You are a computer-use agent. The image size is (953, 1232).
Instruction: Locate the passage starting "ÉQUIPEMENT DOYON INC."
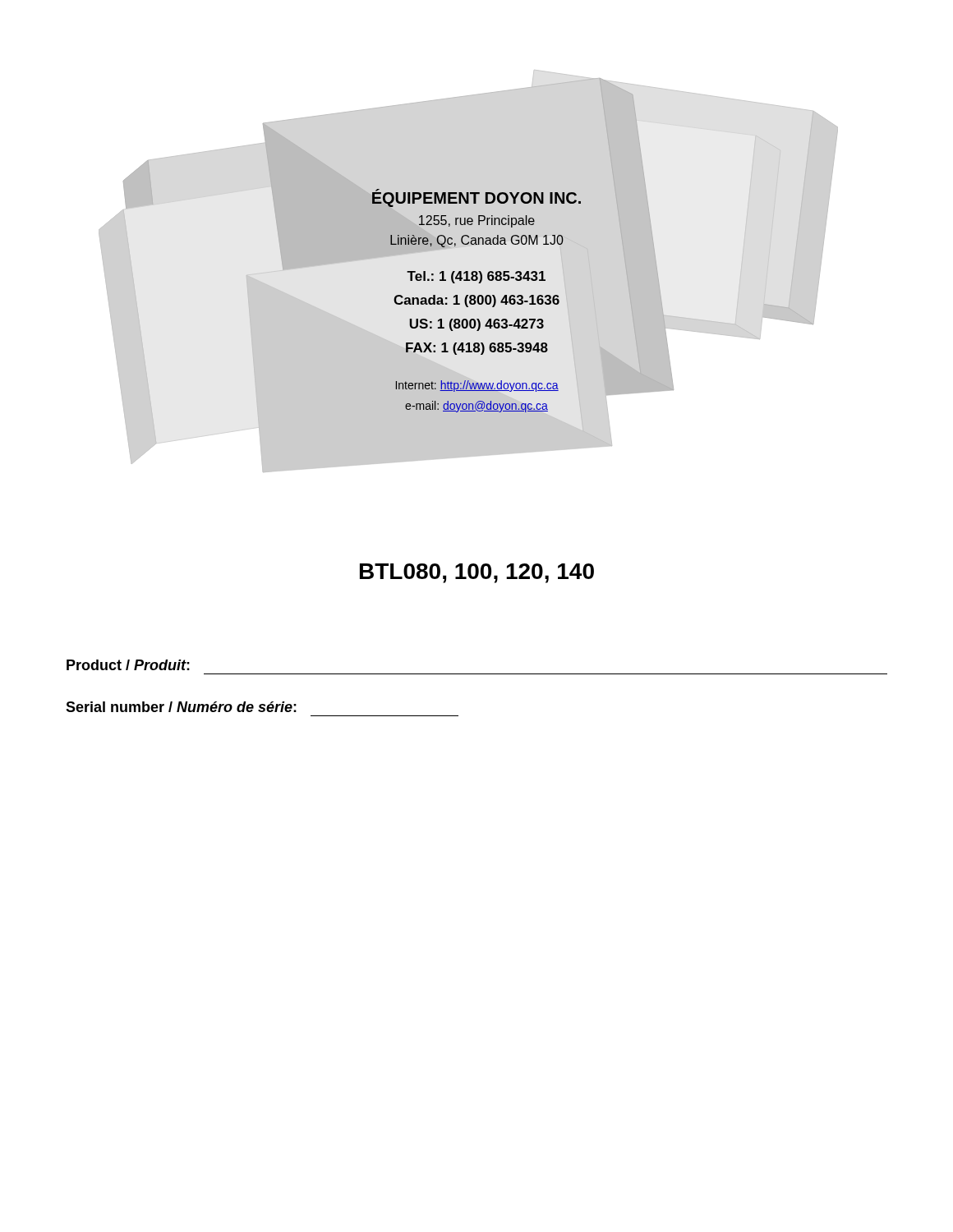(x=476, y=303)
